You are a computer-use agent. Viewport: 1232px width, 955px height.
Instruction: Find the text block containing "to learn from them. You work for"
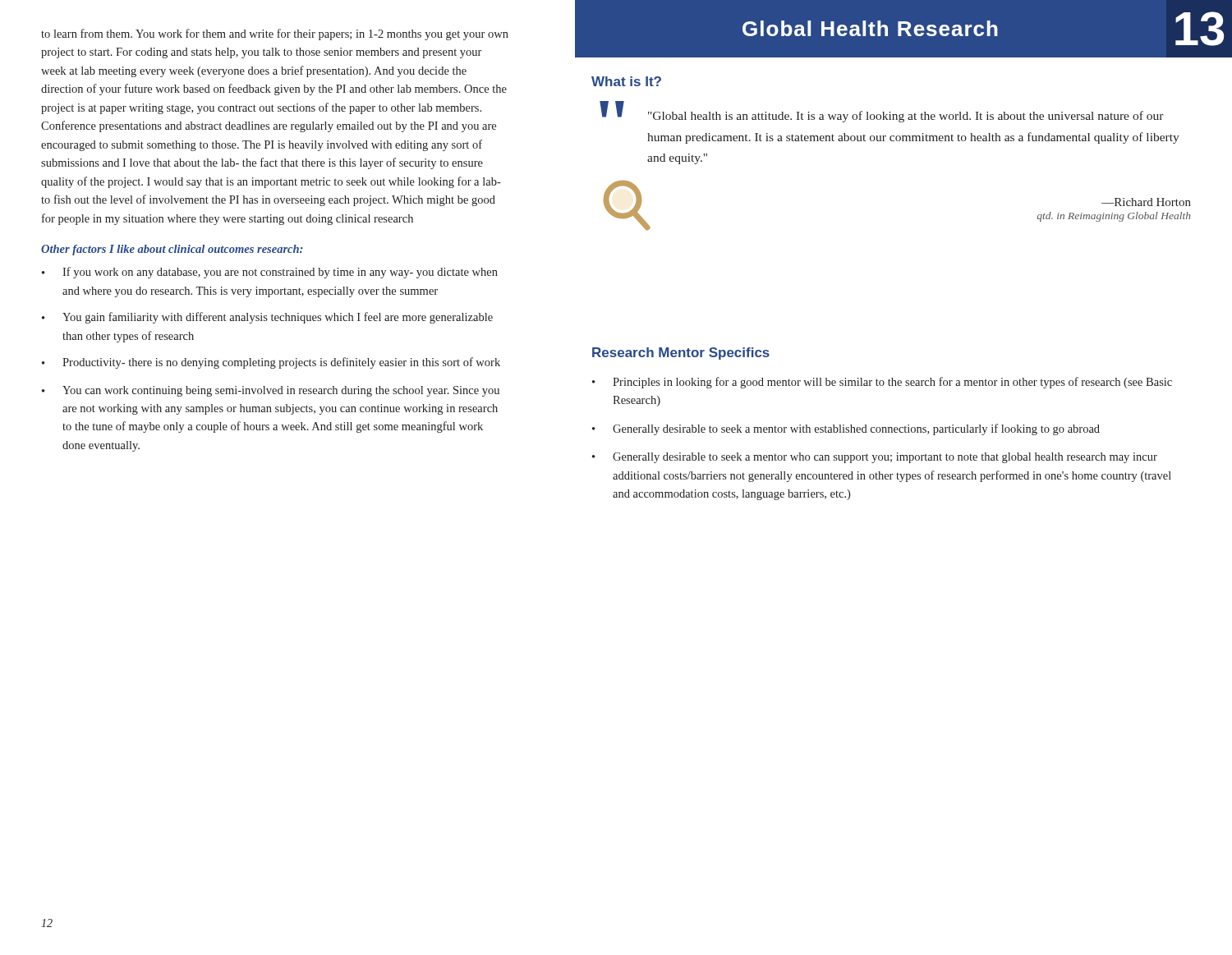coord(275,126)
